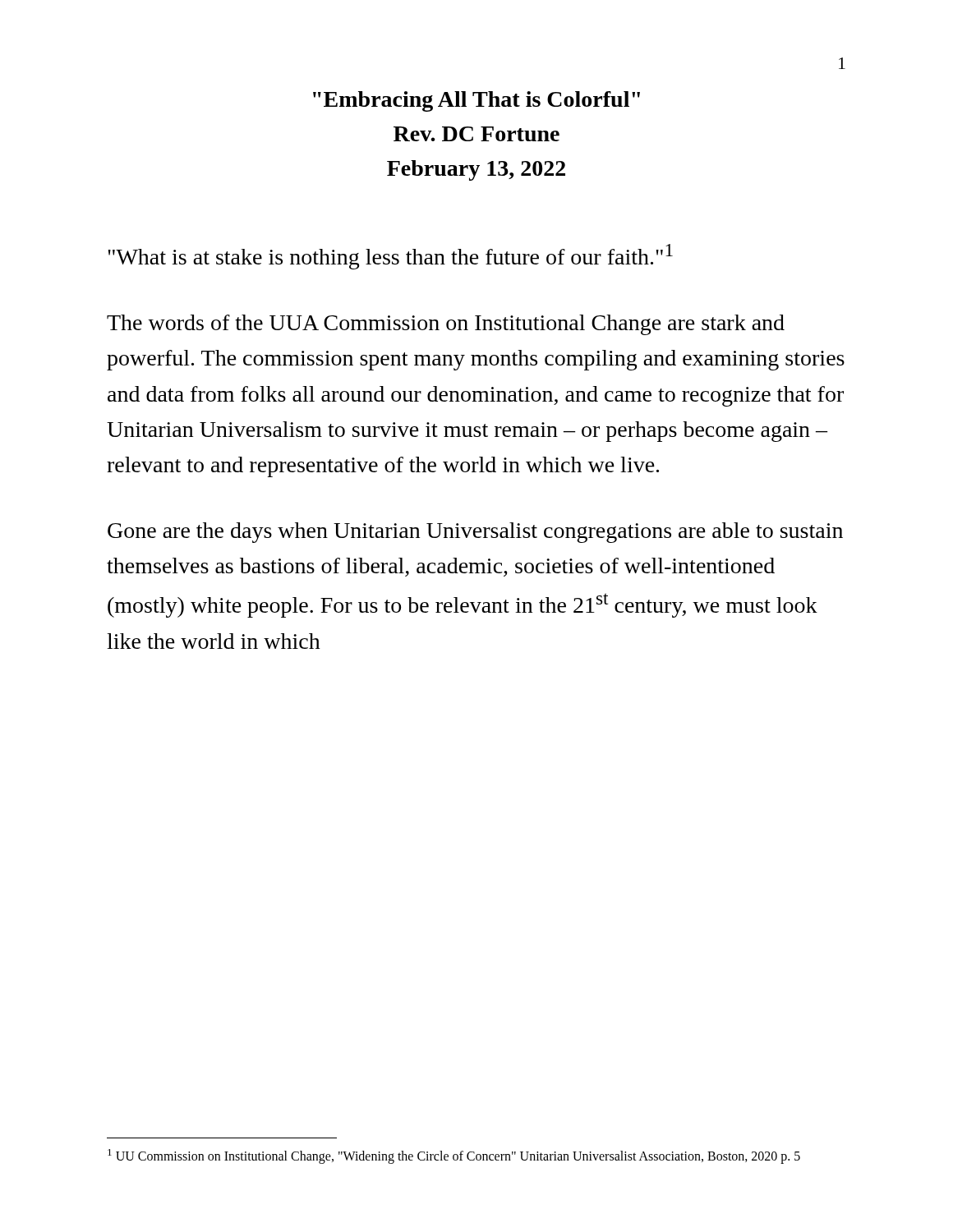The image size is (953, 1232).
Task: Navigate to the region starting "Gone are the days when Unitarian"
Action: (475, 533)
